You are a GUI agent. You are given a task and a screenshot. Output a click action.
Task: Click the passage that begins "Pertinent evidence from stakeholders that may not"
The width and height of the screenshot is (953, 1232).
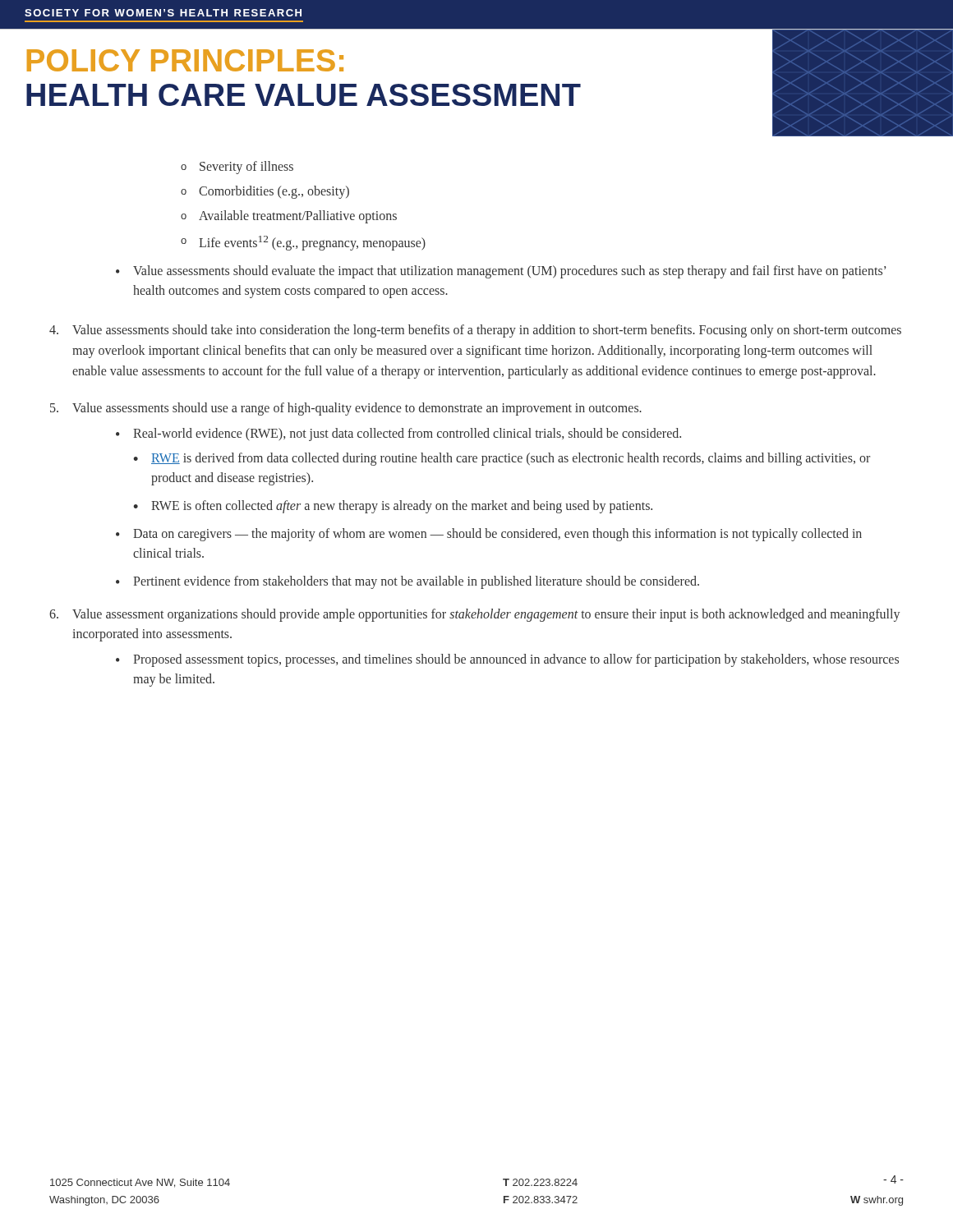(417, 581)
